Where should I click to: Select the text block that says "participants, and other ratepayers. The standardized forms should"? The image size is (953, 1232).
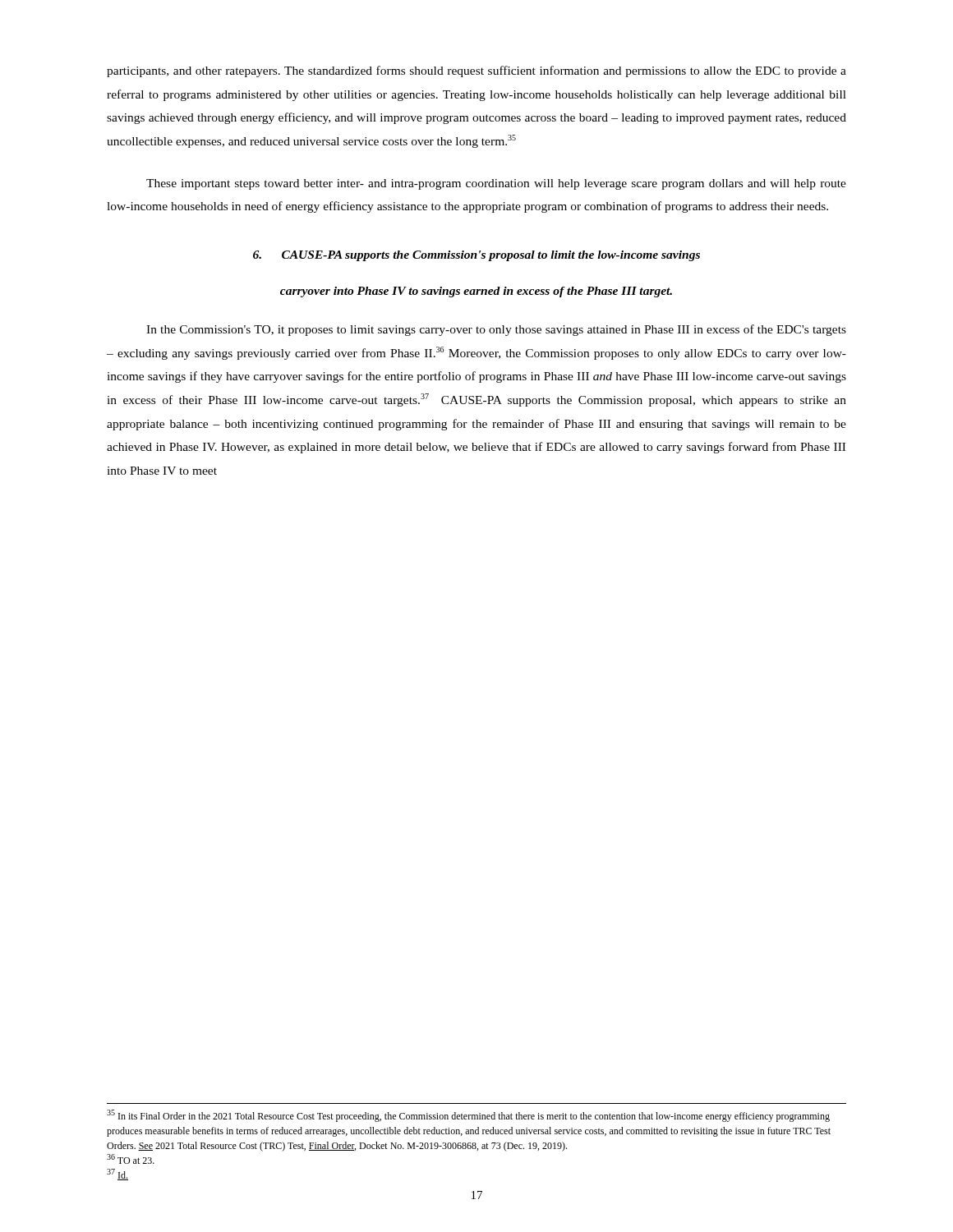(476, 106)
